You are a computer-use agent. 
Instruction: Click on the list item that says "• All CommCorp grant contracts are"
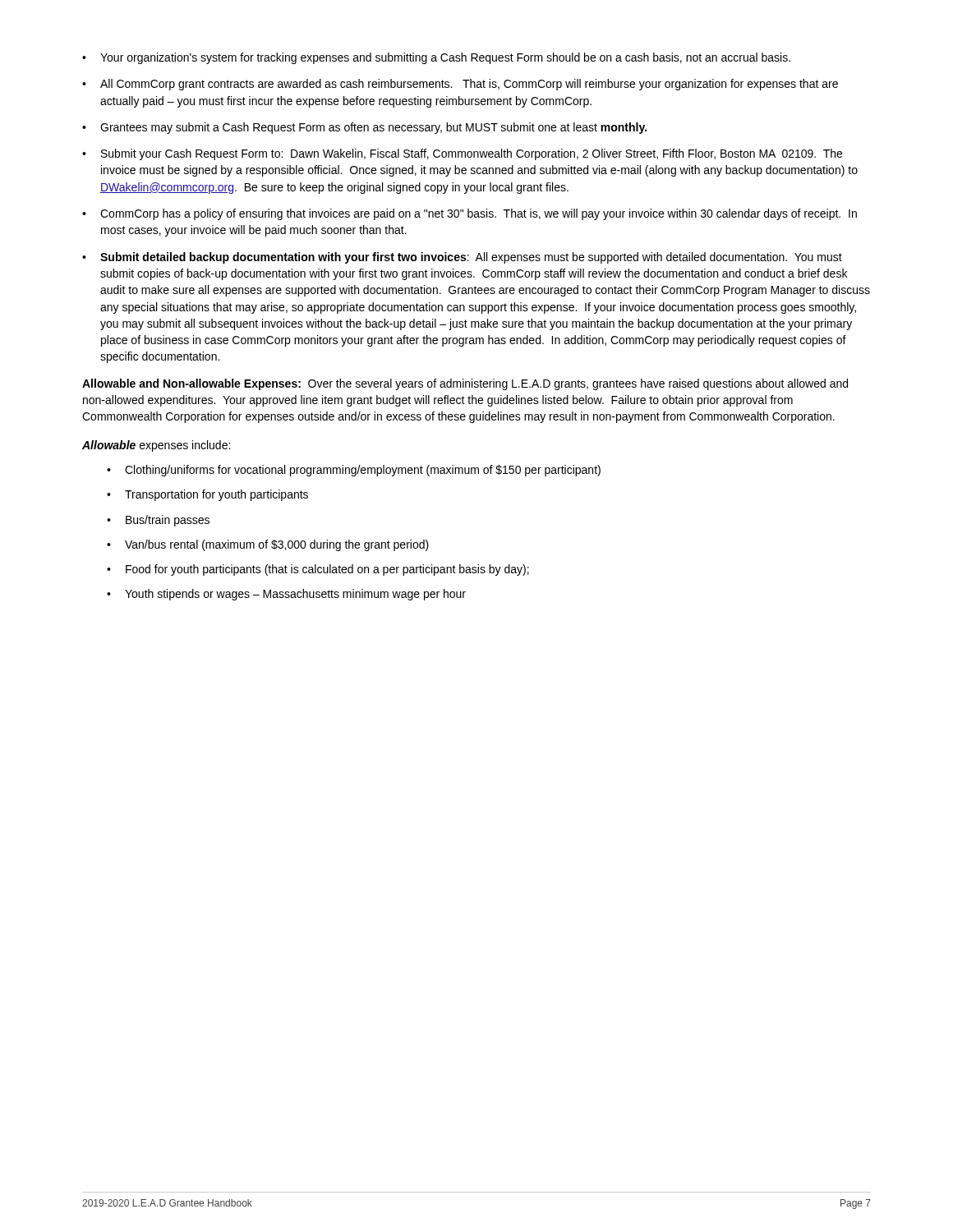pyautogui.click(x=476, y=92)
